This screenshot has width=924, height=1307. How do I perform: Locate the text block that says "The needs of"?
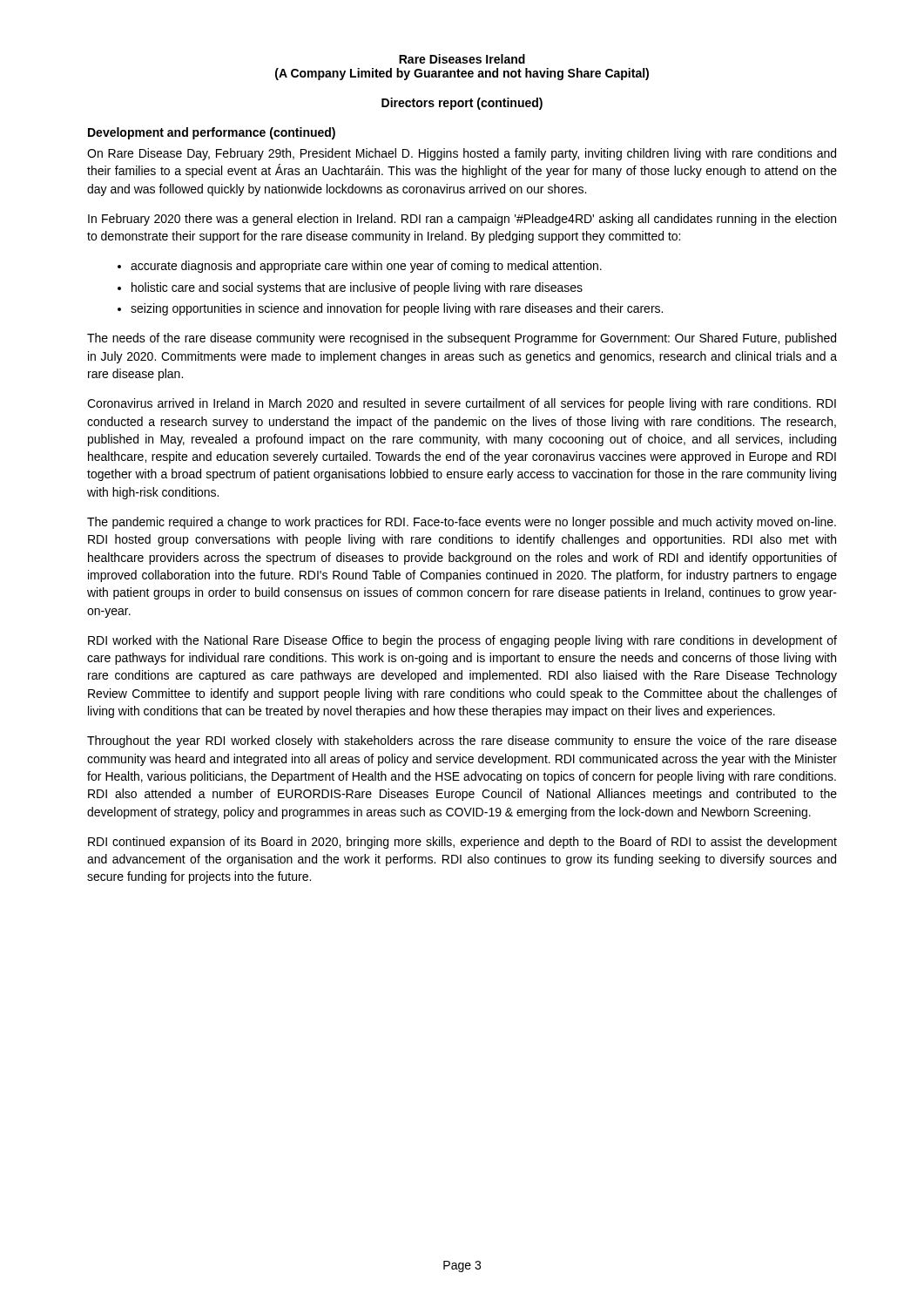click(x=462, y=356)
